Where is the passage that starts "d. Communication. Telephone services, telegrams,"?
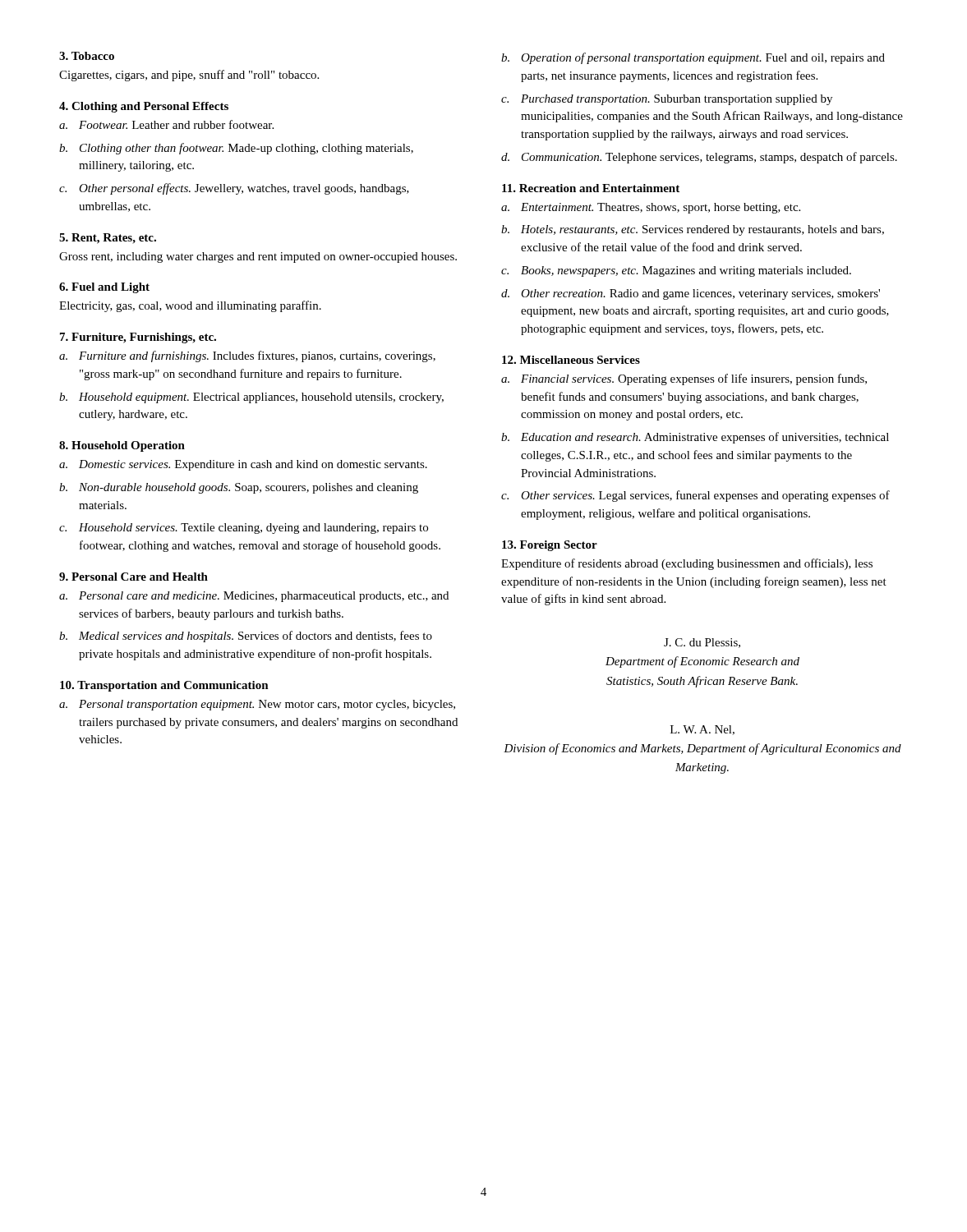The height and width of the screenshot is (1232, 967). click(702, 157)
